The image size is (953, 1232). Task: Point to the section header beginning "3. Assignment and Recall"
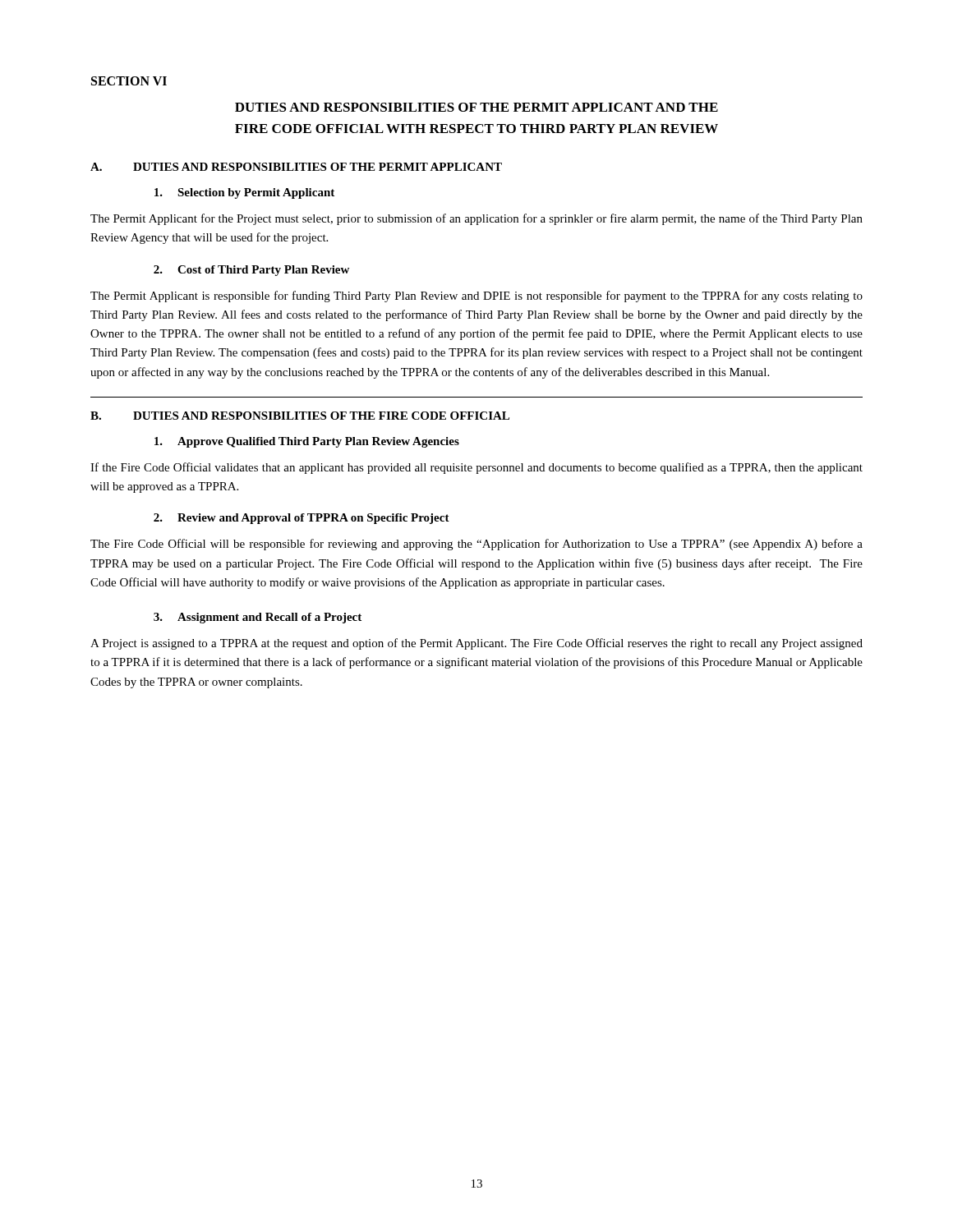pyautogui.click(x=247, y=617)
